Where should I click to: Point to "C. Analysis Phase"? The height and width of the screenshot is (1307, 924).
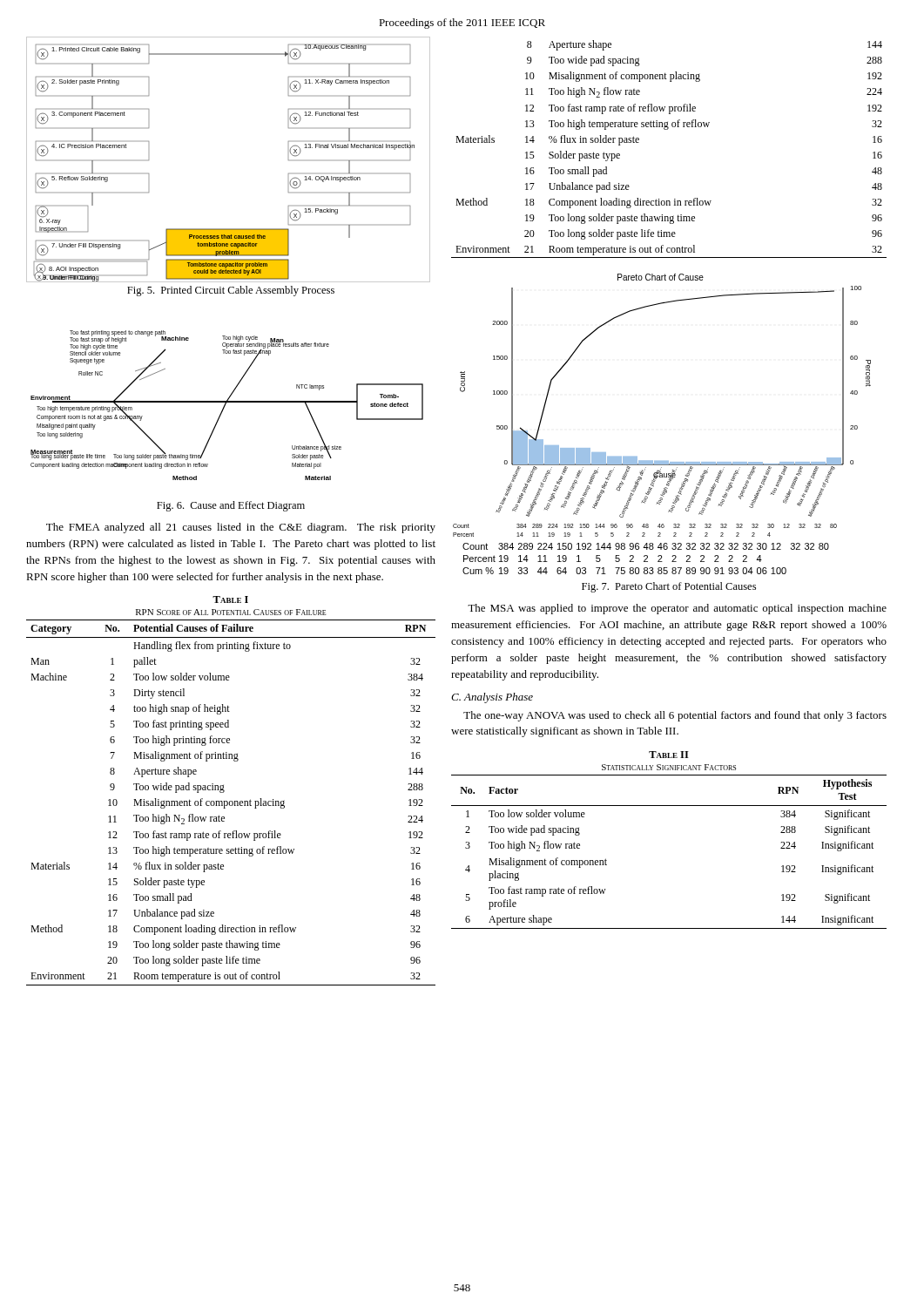point(492,696)
